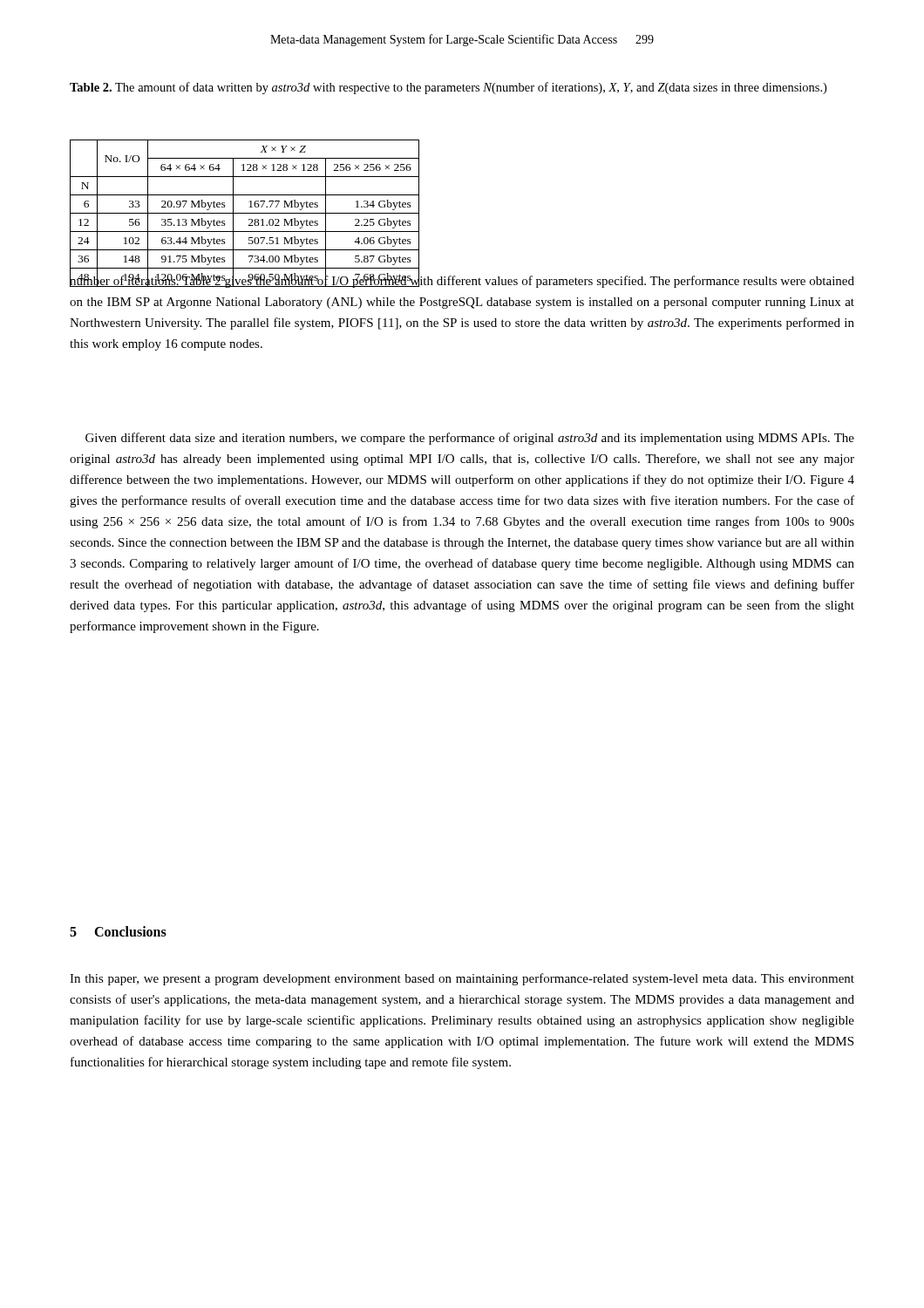924x1308 pixels.
Task: Select the passage starting "number of iterations. Table 2 gives the amount"
Action: click(462, 312)
